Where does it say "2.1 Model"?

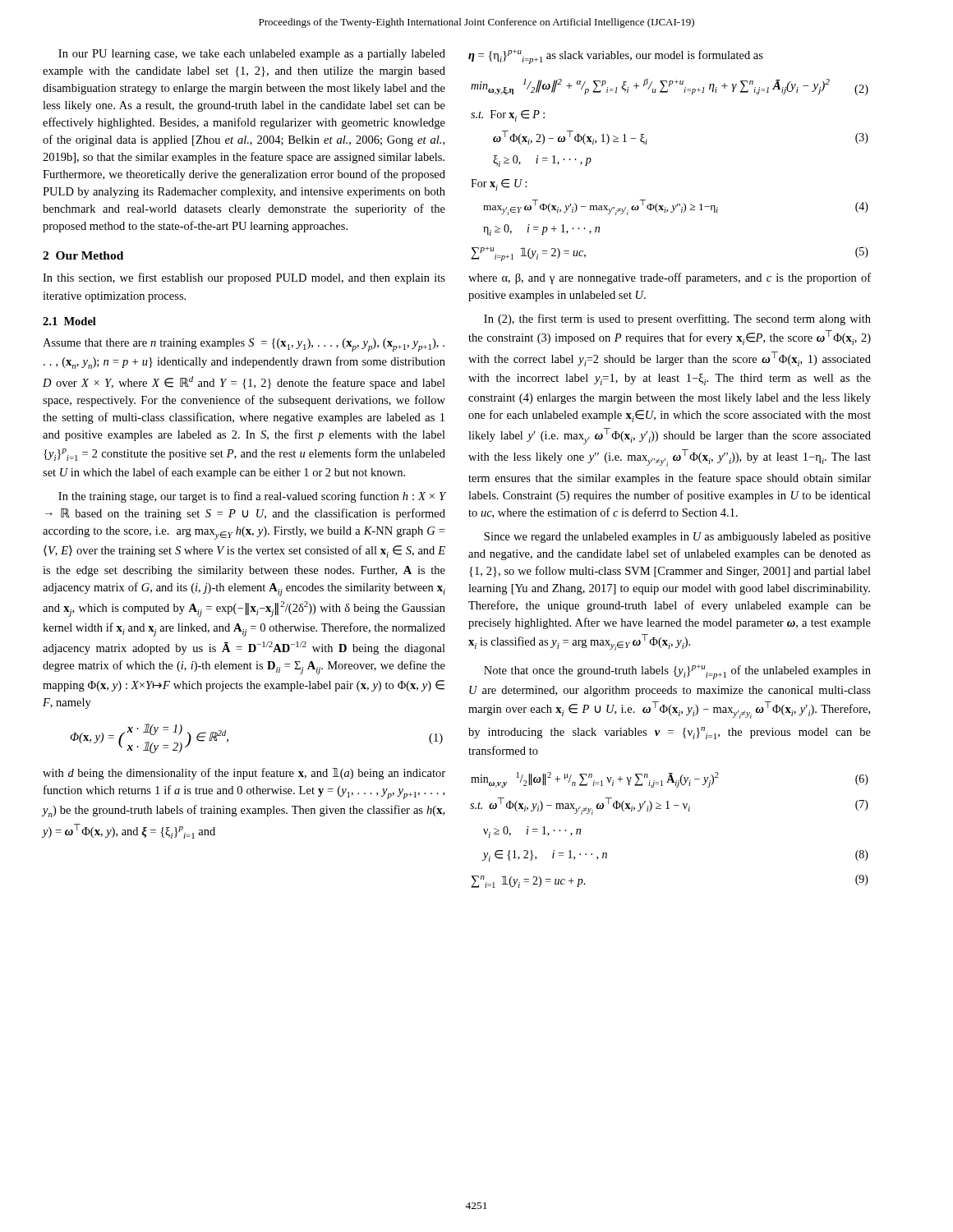(69, 321)
